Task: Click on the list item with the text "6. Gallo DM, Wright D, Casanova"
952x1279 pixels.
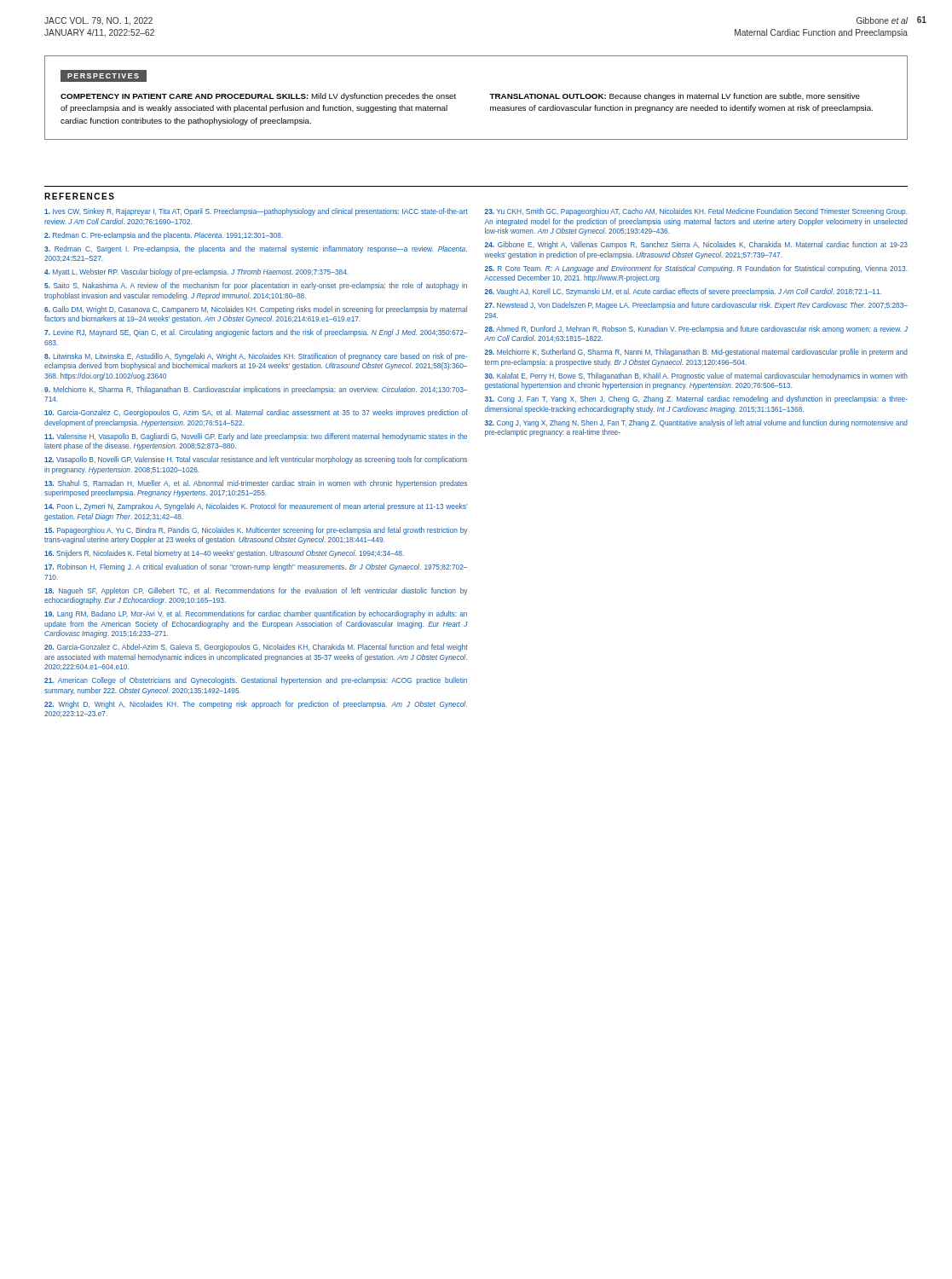Action: (x=256, y=314)
